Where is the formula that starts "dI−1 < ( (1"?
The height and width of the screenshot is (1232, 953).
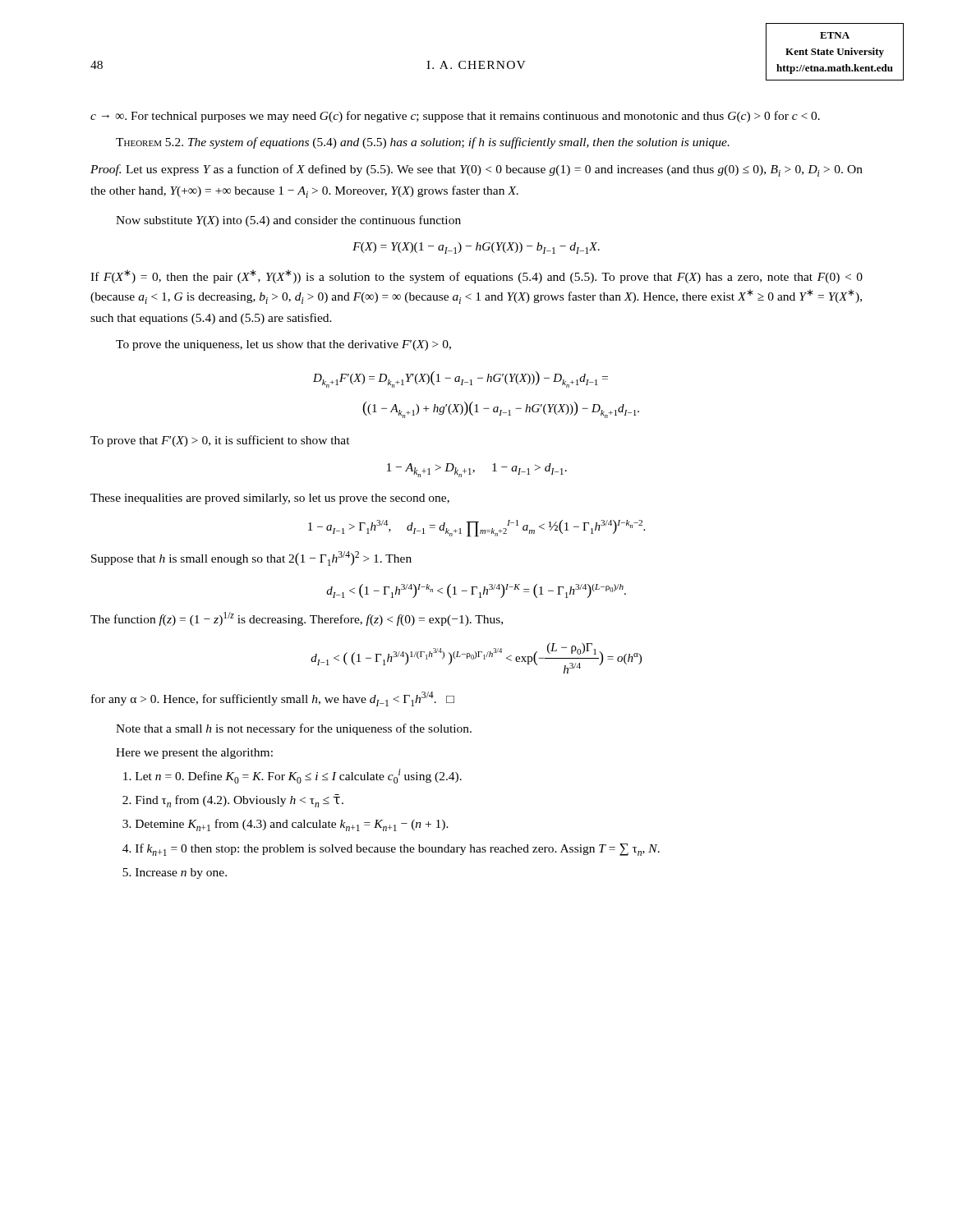point(476,659)
